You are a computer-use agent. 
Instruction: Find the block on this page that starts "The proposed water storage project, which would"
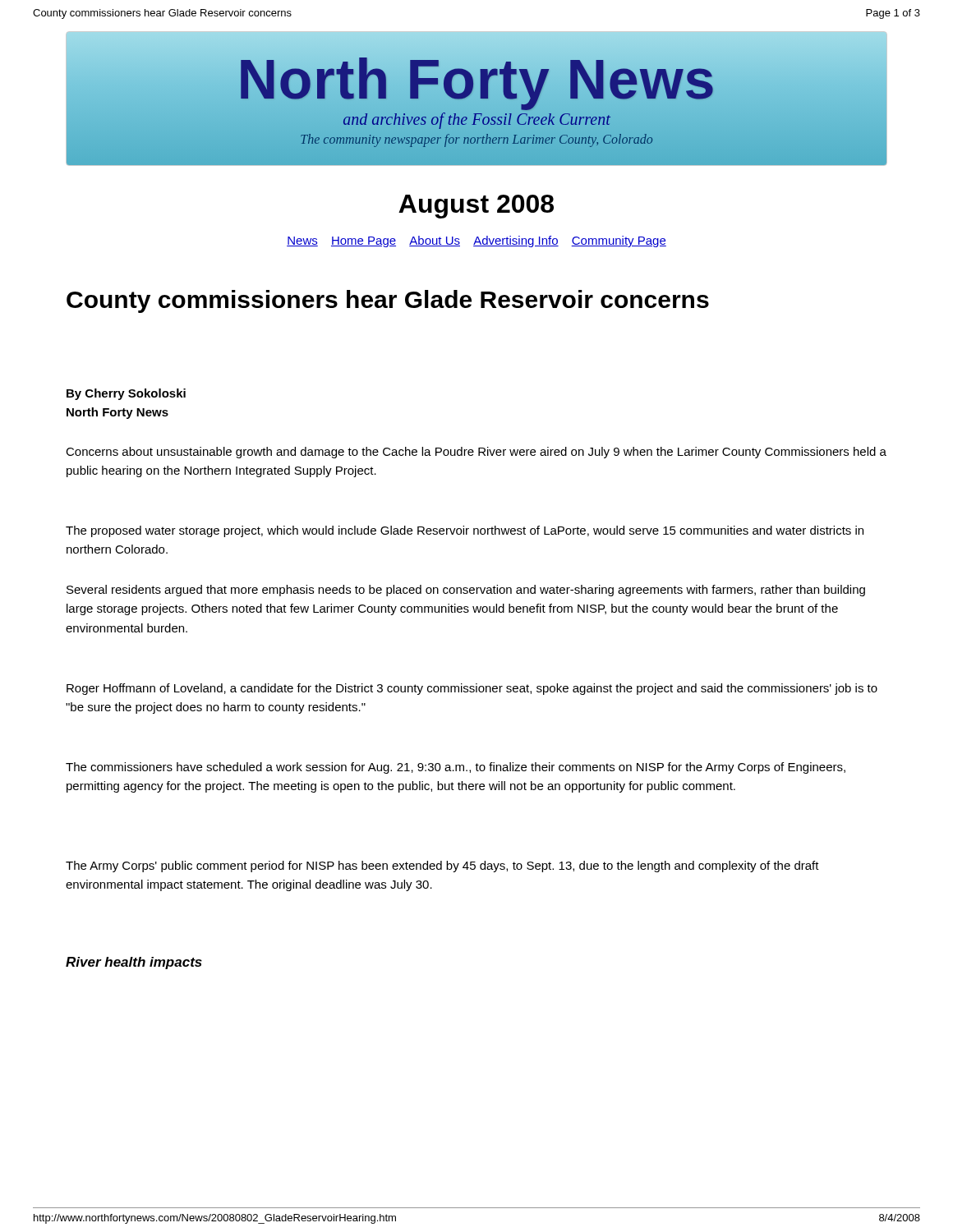(465, 540)
